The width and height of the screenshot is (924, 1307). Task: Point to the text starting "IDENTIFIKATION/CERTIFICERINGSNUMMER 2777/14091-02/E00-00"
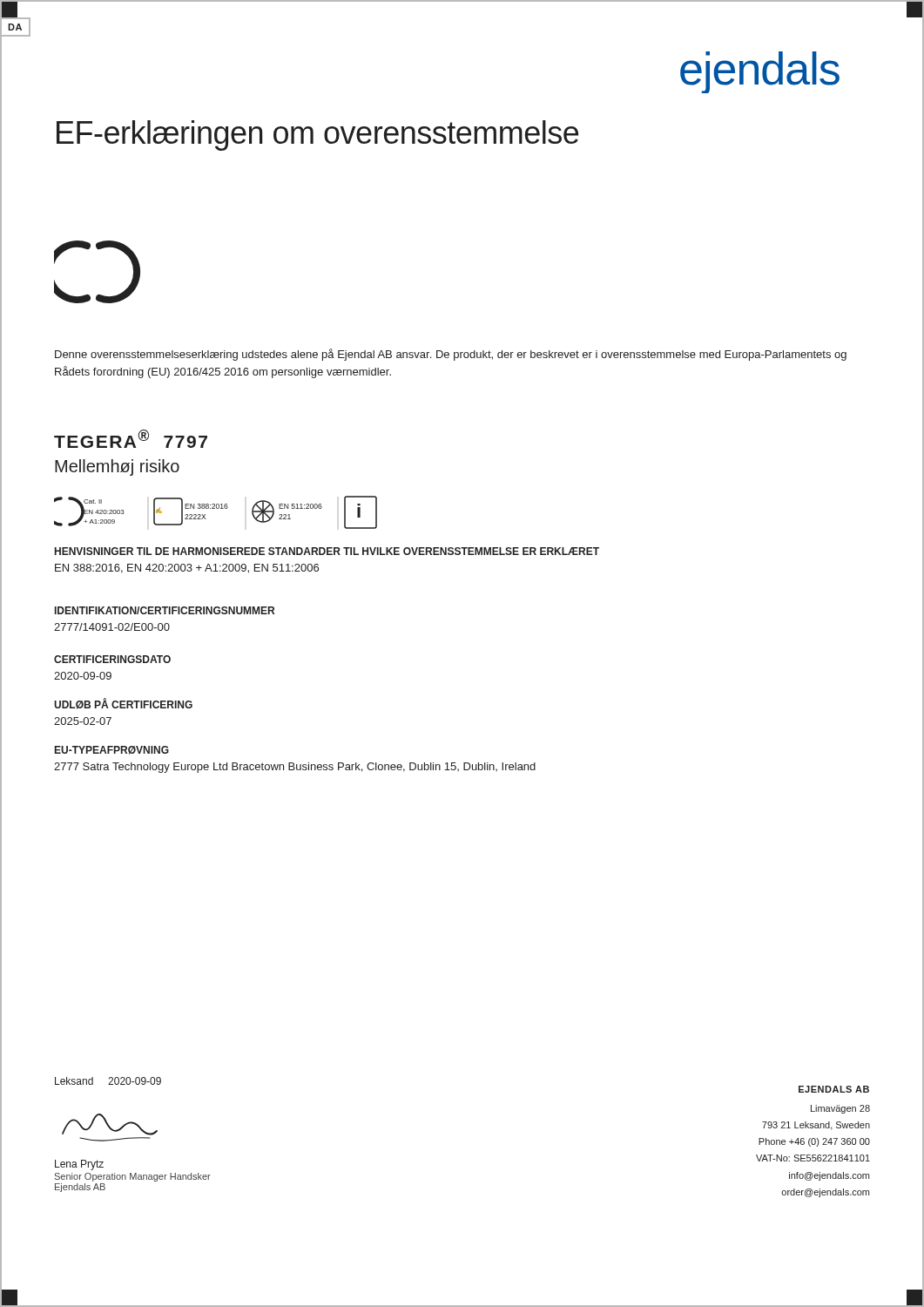tap(165, 610)
